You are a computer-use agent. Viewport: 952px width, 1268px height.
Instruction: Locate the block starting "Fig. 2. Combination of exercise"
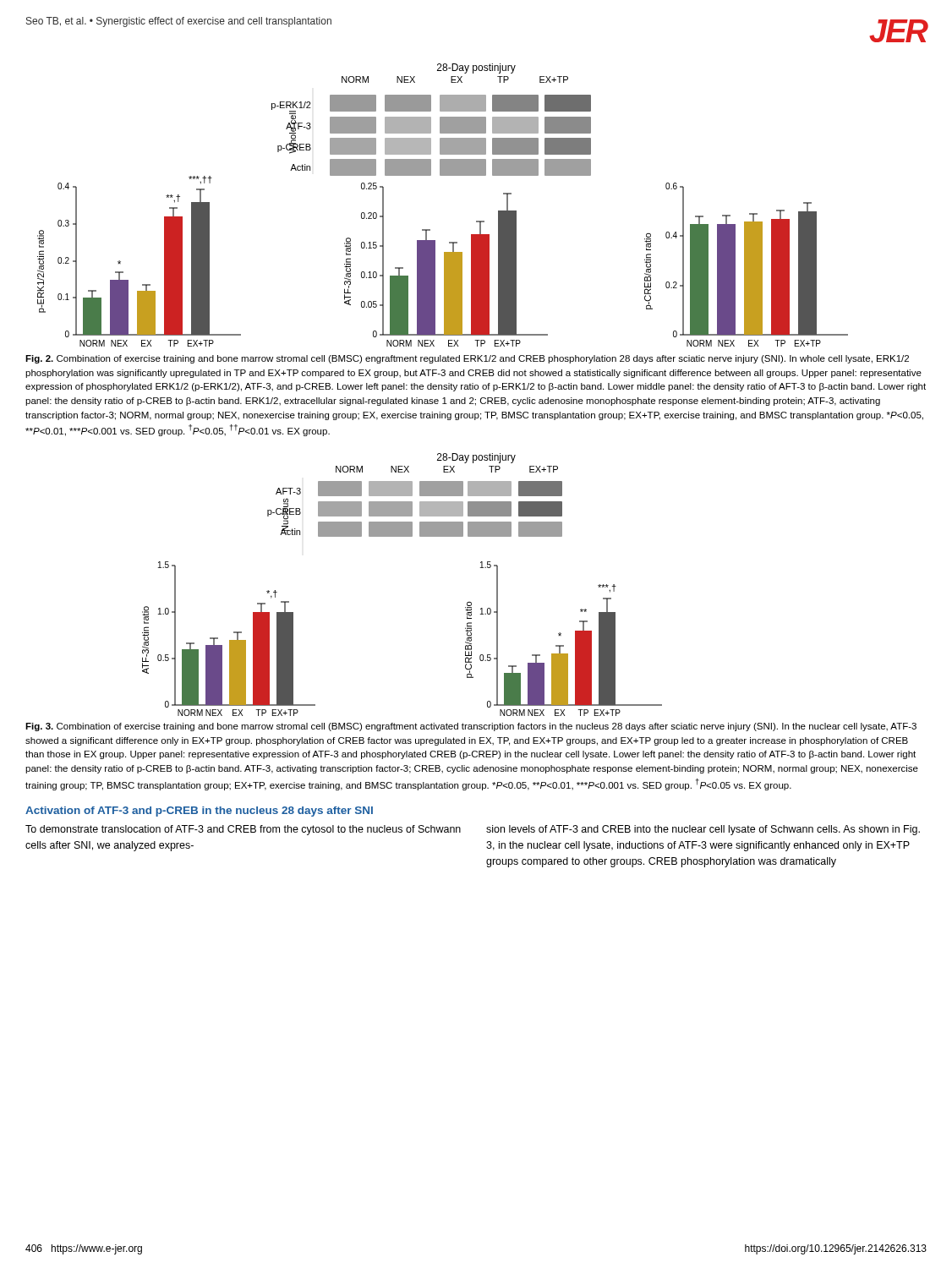pyautogui.click(x=476, y=395)
